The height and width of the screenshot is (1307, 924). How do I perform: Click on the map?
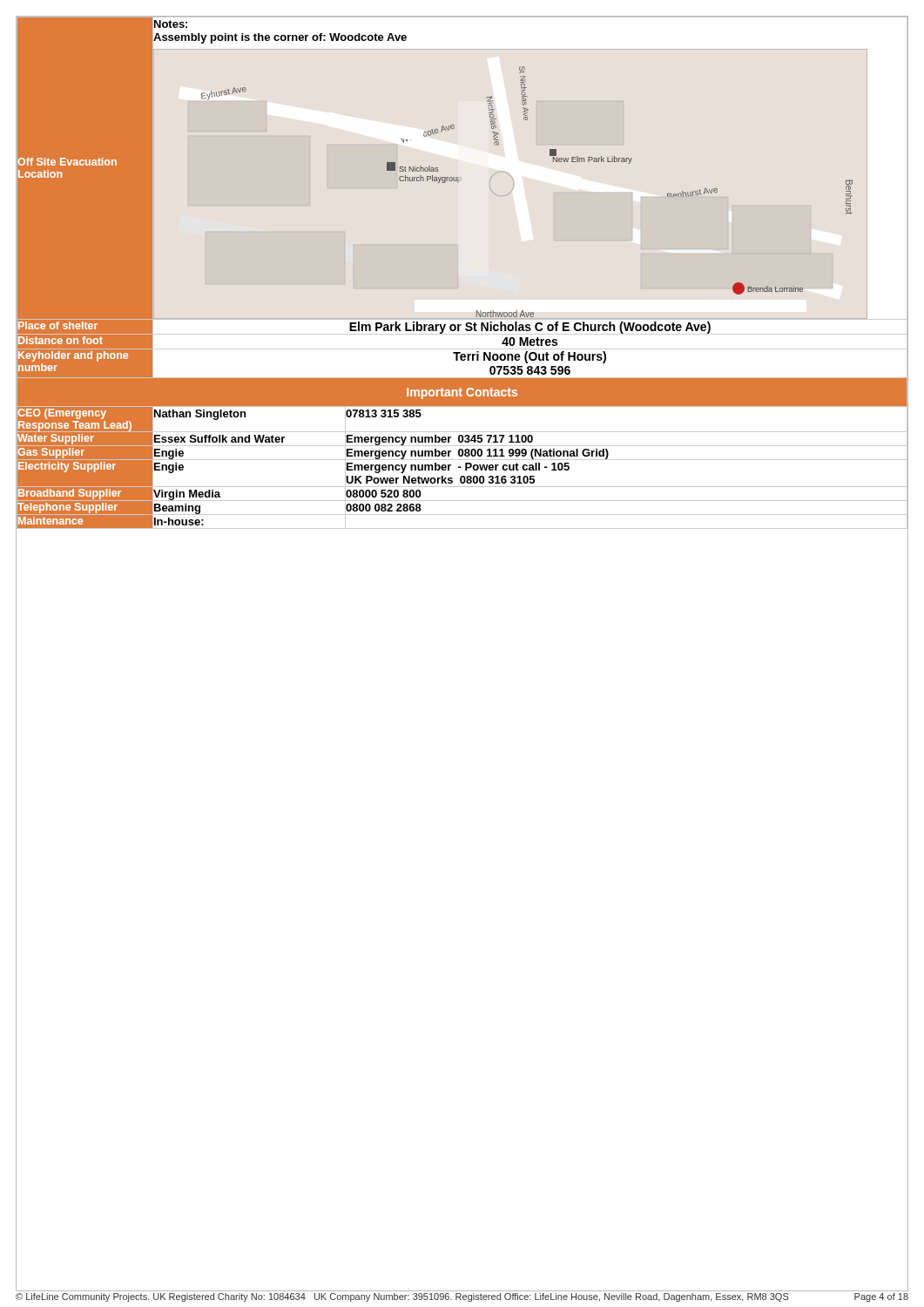click(x=530, y=184)
